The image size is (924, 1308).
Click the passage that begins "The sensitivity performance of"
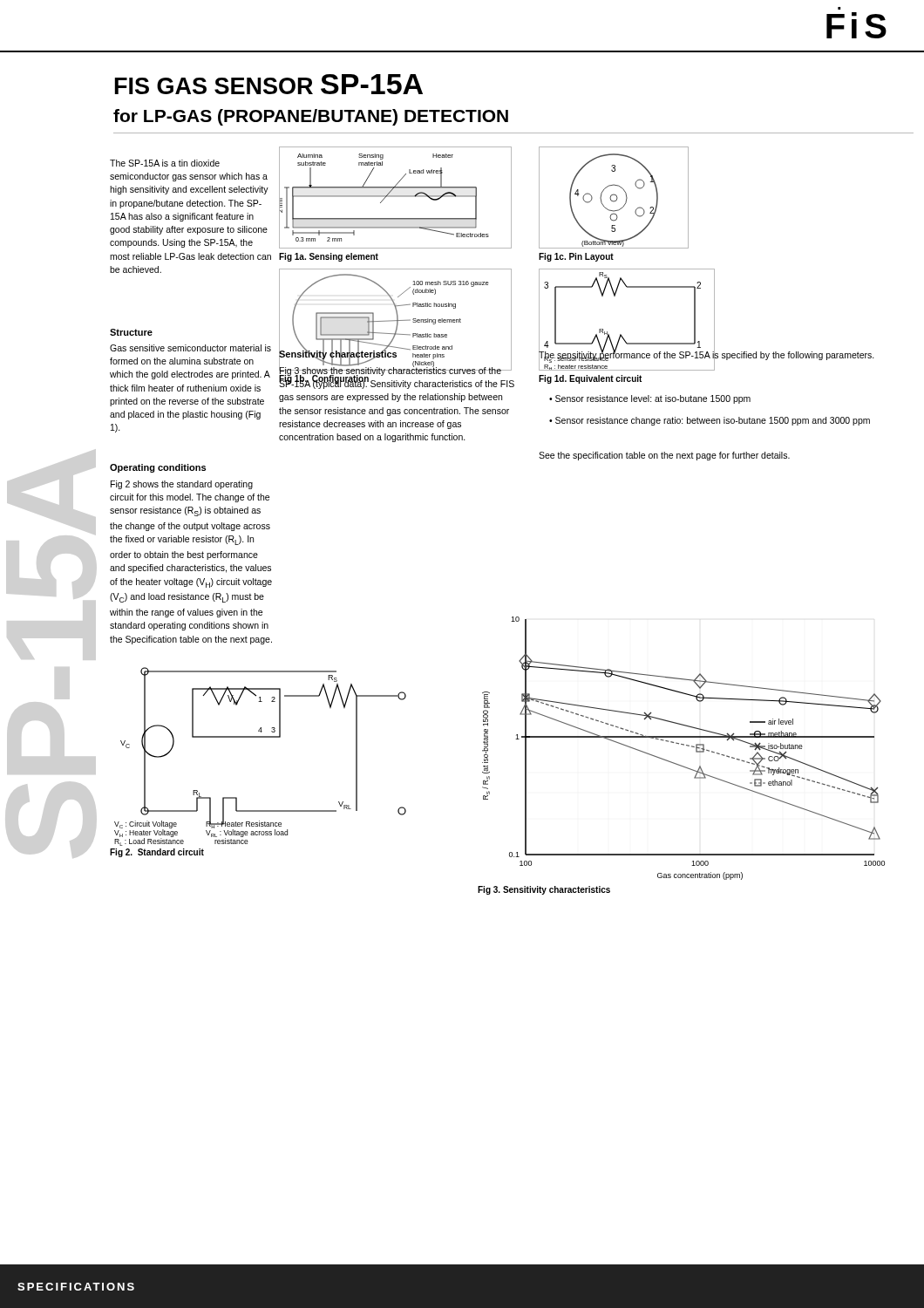pos(707,355)
